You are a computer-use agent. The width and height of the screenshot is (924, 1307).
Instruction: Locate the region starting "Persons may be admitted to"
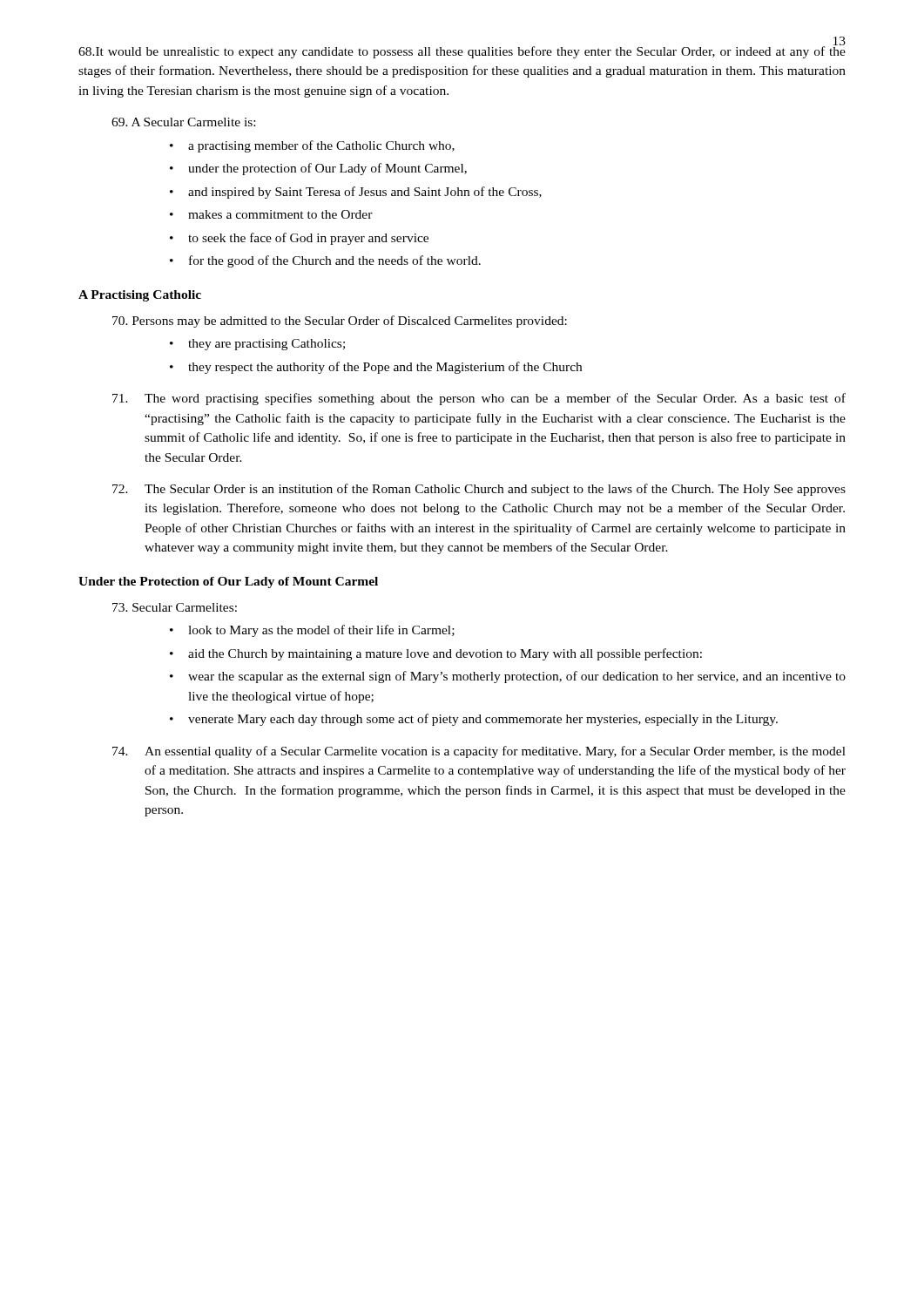[340, 320]
